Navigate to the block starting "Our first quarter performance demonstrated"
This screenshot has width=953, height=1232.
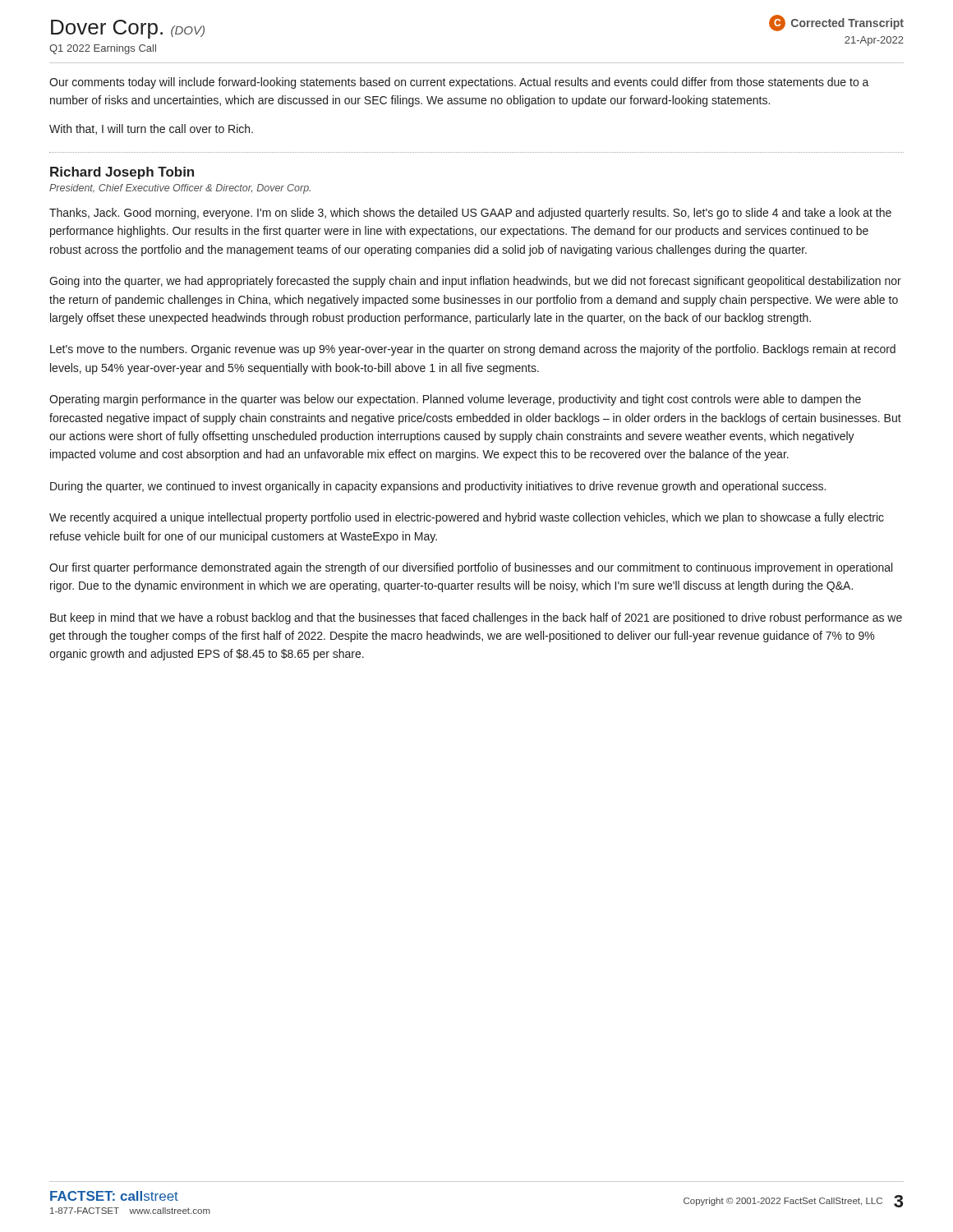[471, 577]
